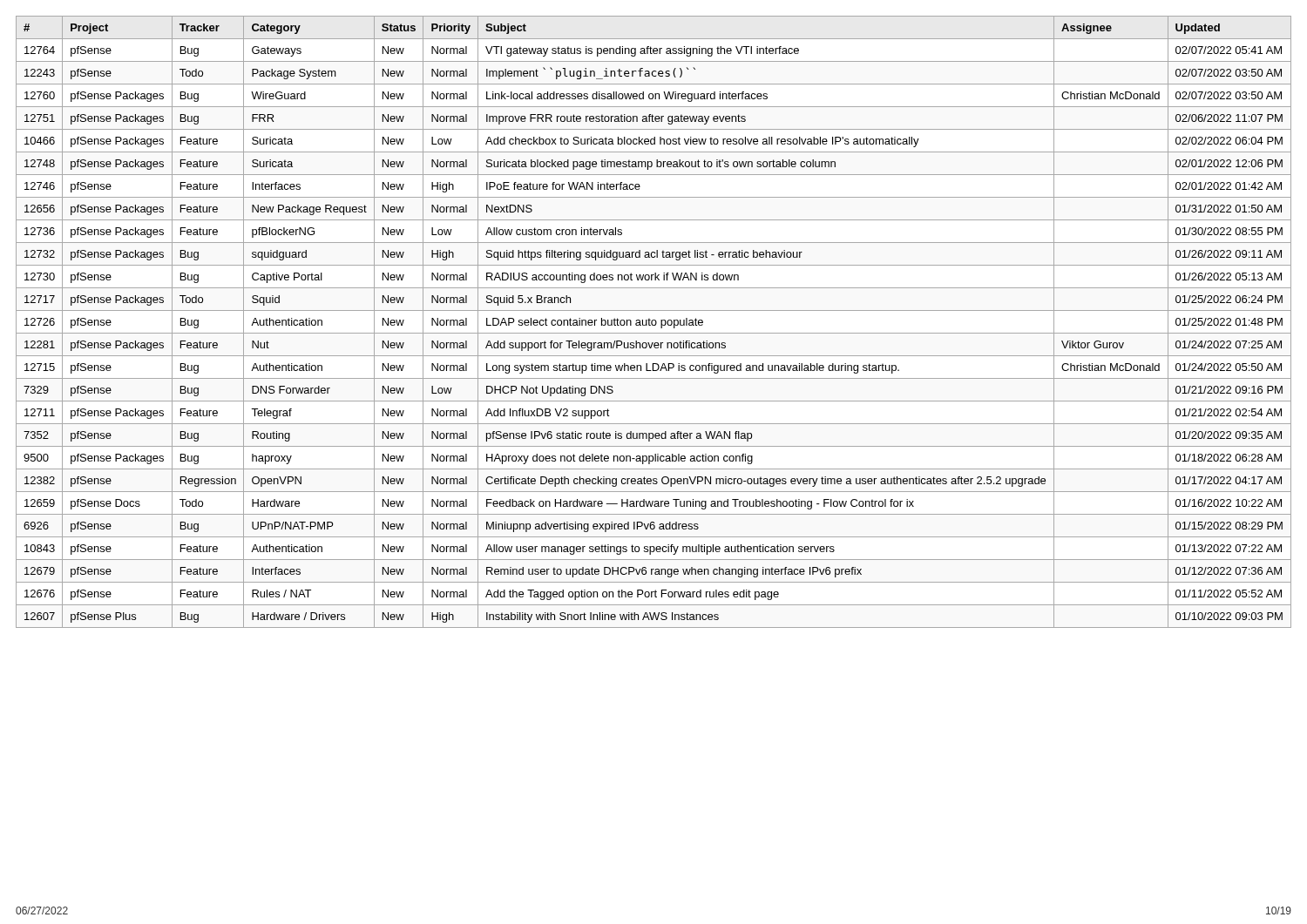Find the table that mentions "Miniupnp advertising expired IPv6 address"
Screen dimensions: 924x1307
pos(654,322)
